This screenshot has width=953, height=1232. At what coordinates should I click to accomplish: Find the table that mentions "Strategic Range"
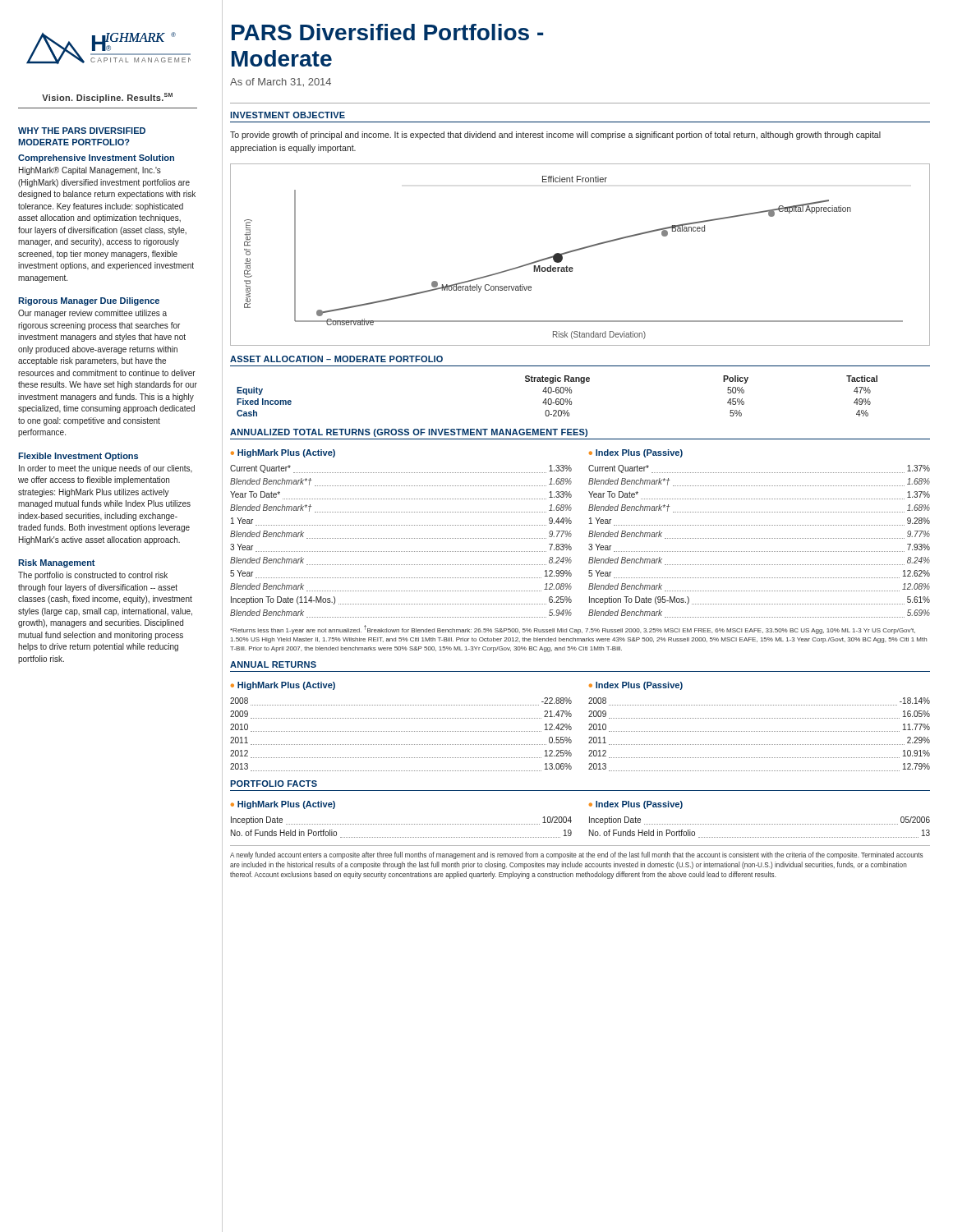click(580, 396)
